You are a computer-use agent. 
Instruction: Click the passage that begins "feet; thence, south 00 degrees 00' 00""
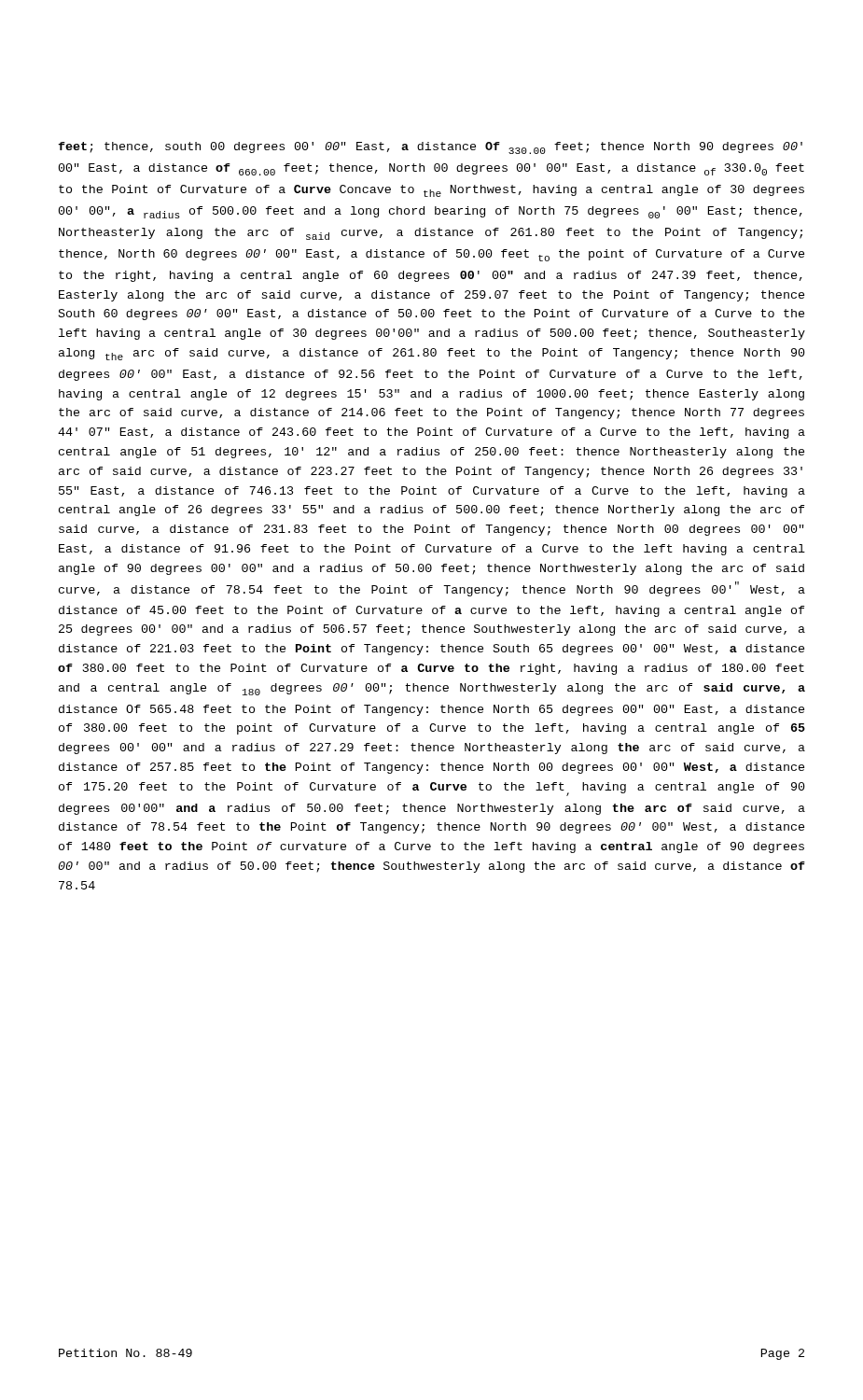[432, 516]
